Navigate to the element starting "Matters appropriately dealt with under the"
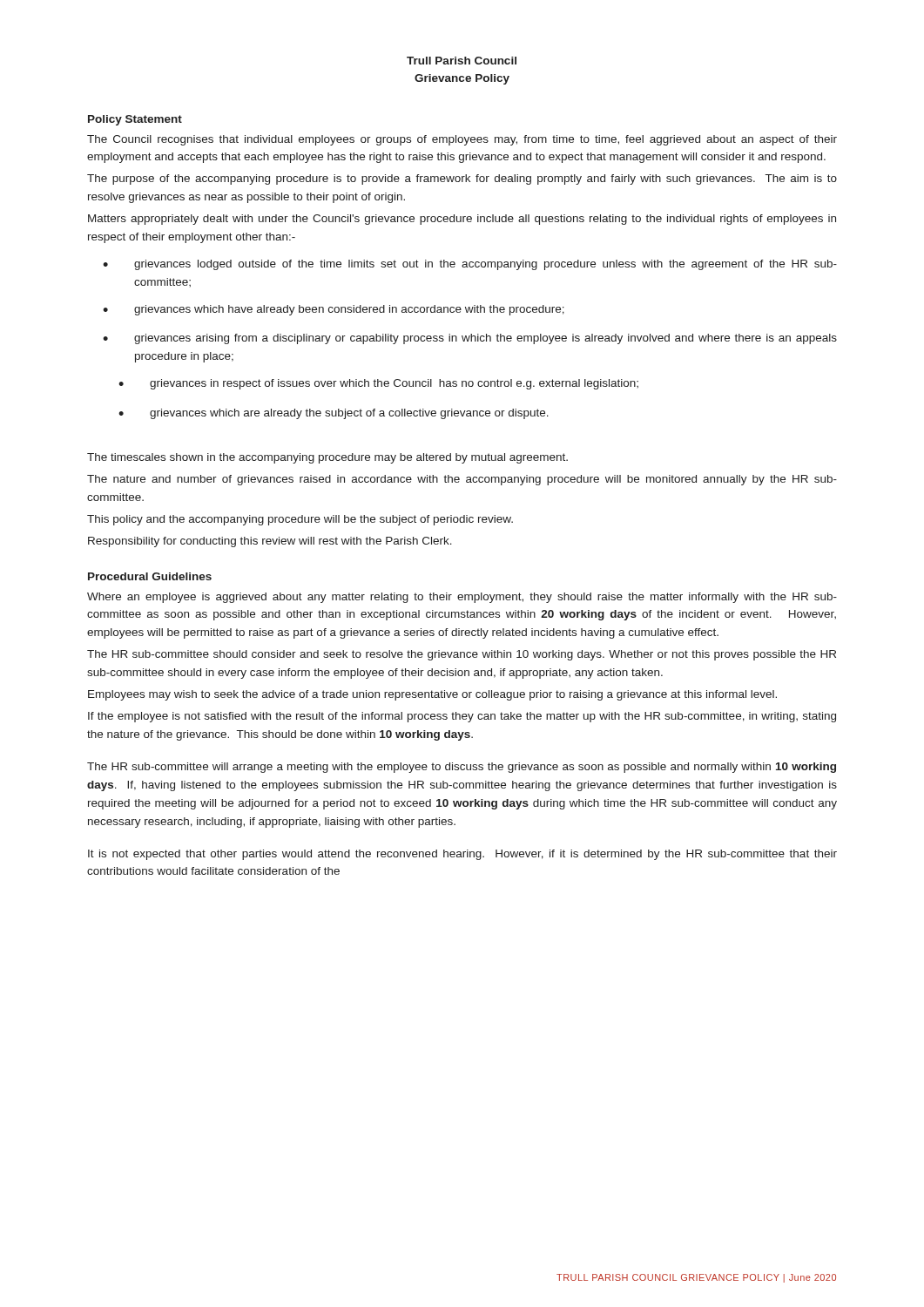 click(462, 228)
